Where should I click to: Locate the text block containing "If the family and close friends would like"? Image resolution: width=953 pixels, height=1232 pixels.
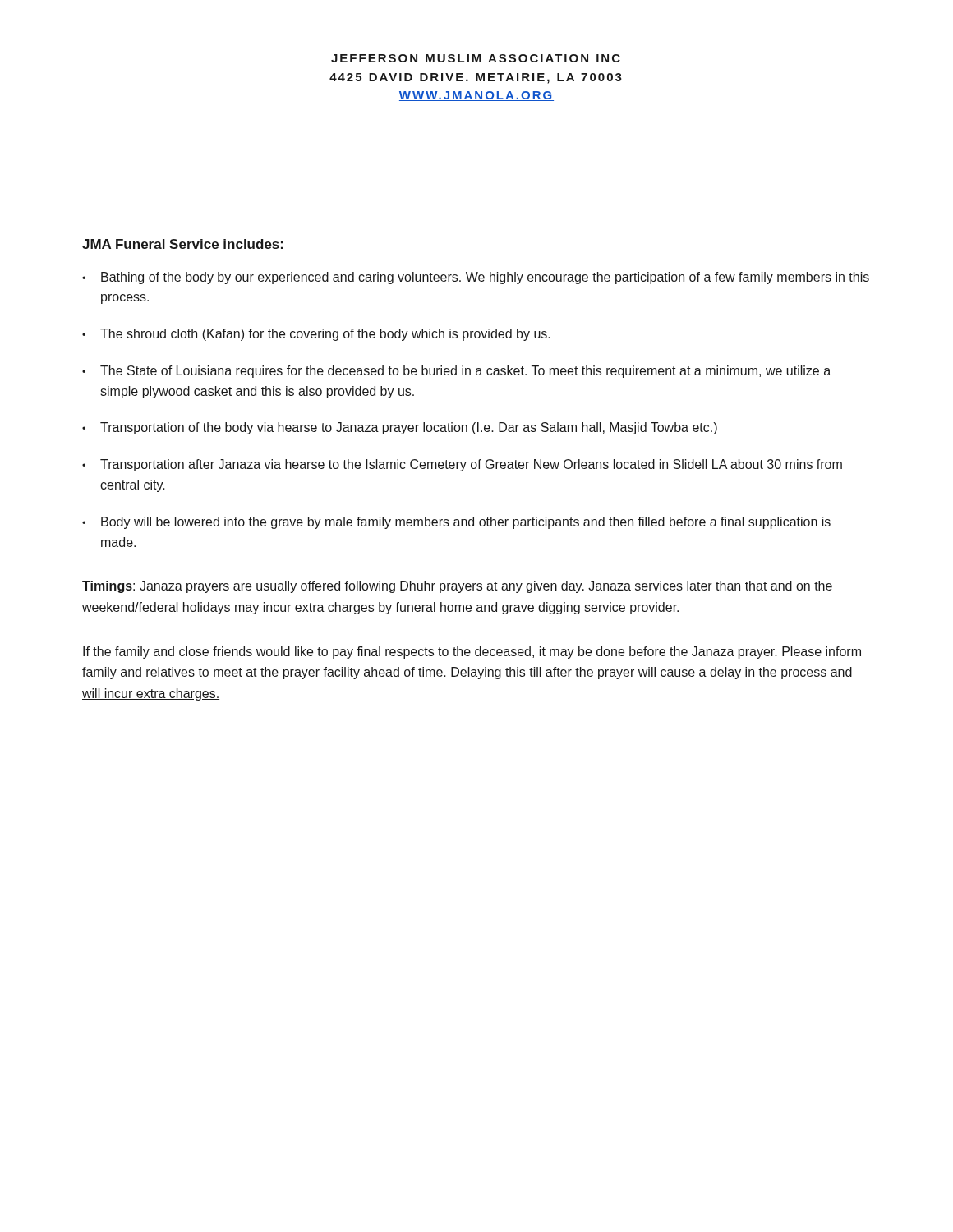472,672
